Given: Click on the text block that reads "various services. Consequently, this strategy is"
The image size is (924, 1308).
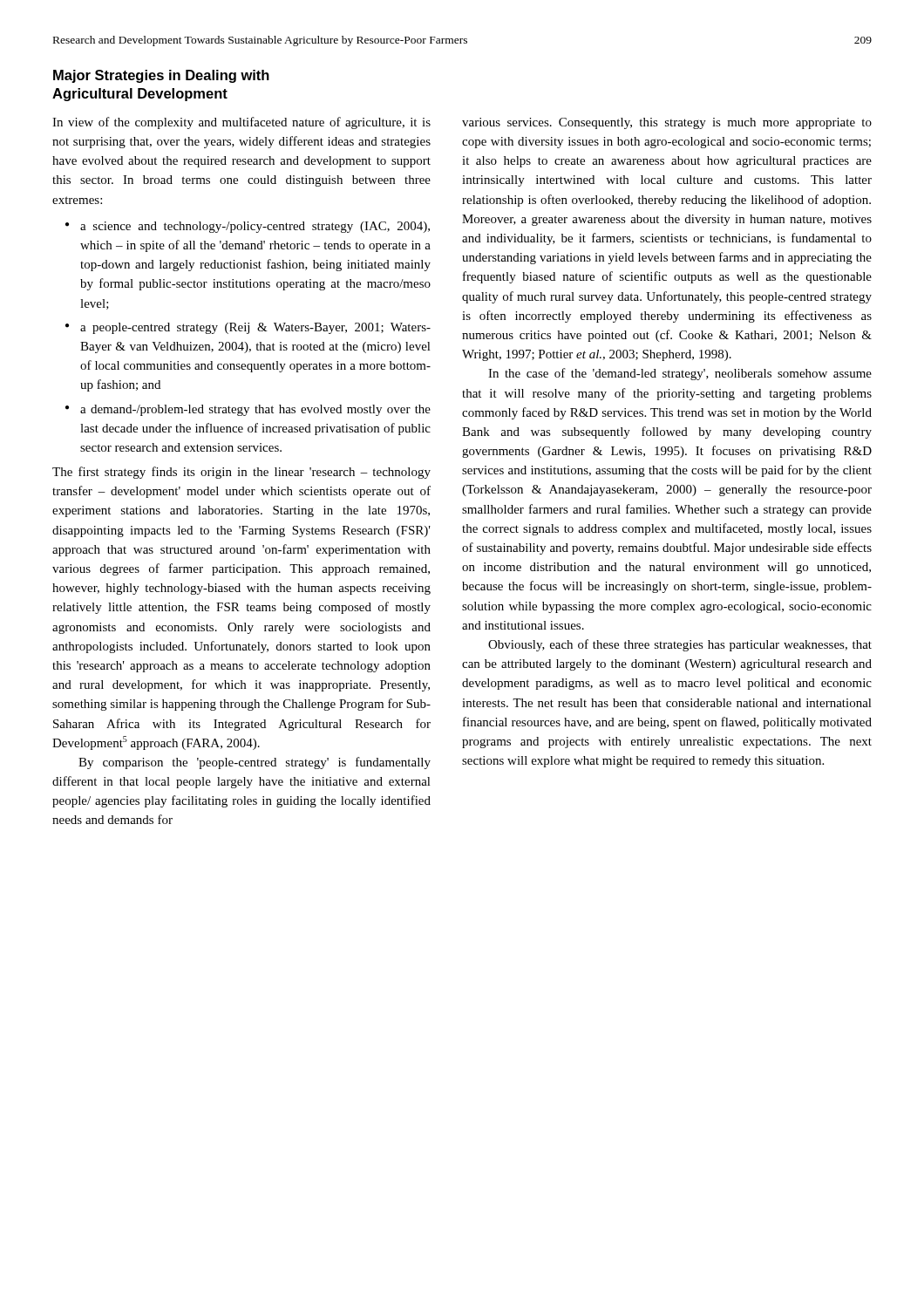Looking at the screenshot, I should tap(667, 441).
